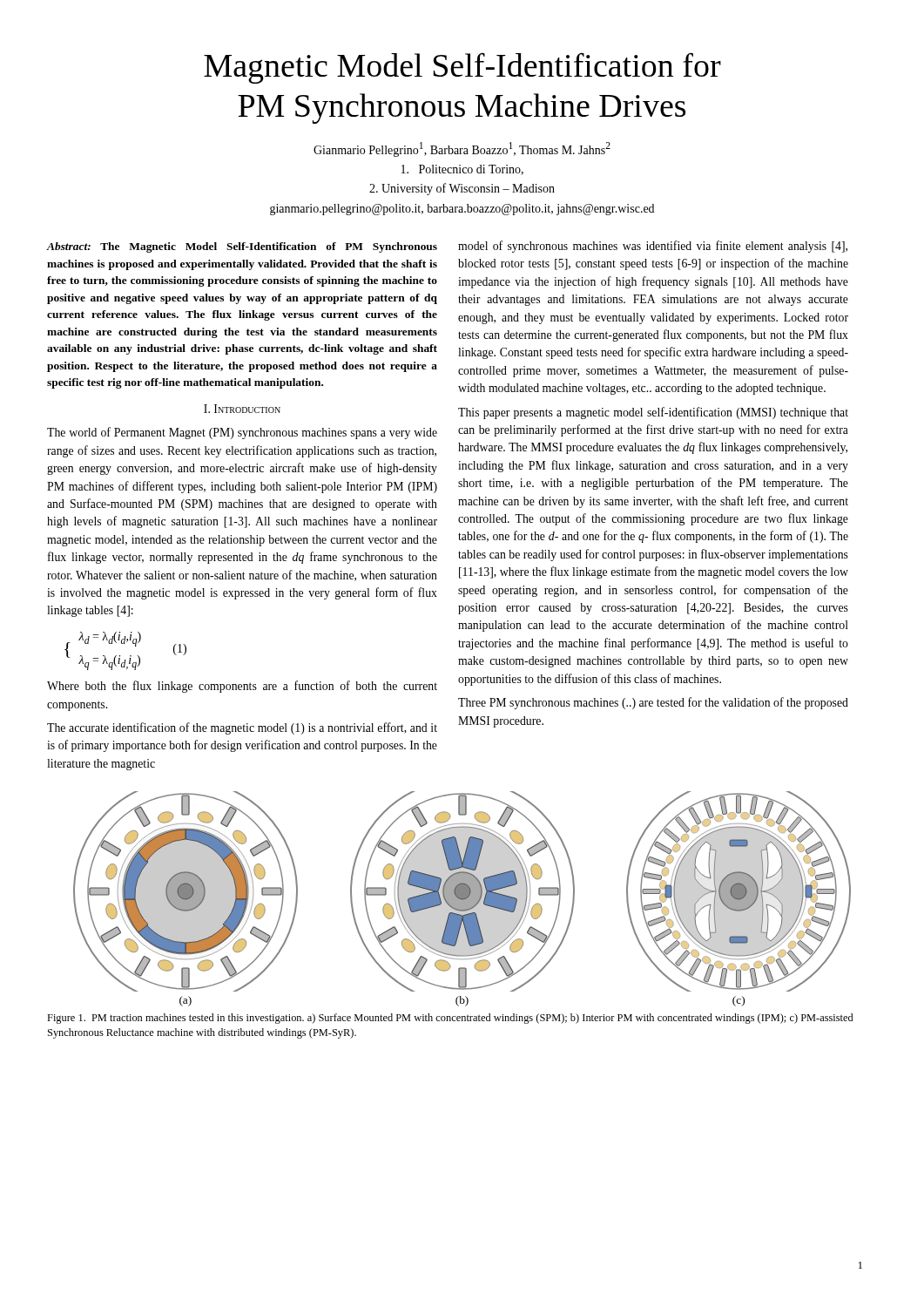Navigate to the text block starting "model of synchronous machines"
Viewport: 924px width, 1307px height.
[653, 484]
